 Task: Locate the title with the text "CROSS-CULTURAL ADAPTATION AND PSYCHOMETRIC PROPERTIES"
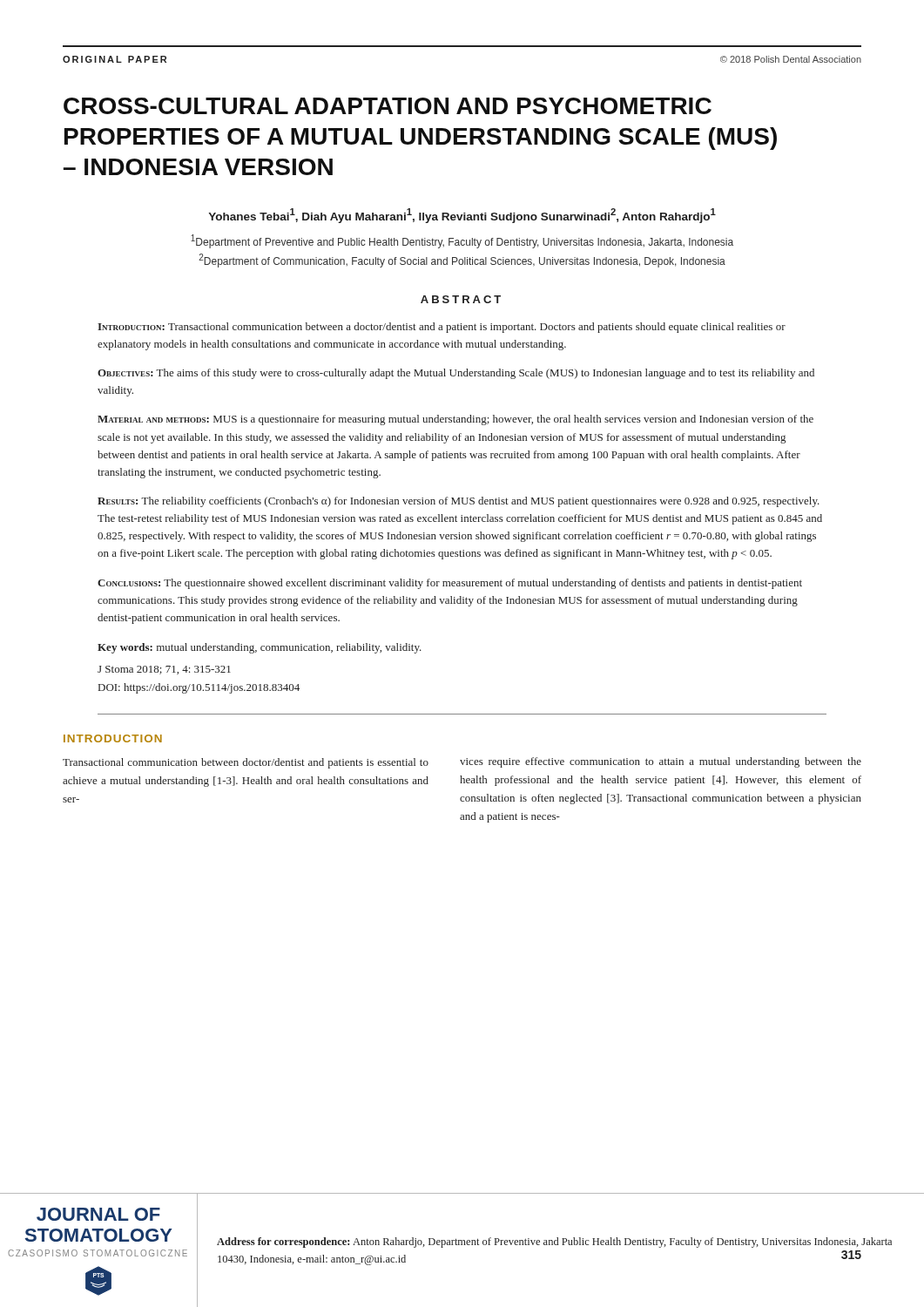pyautogui.click(x=420, y=136)
